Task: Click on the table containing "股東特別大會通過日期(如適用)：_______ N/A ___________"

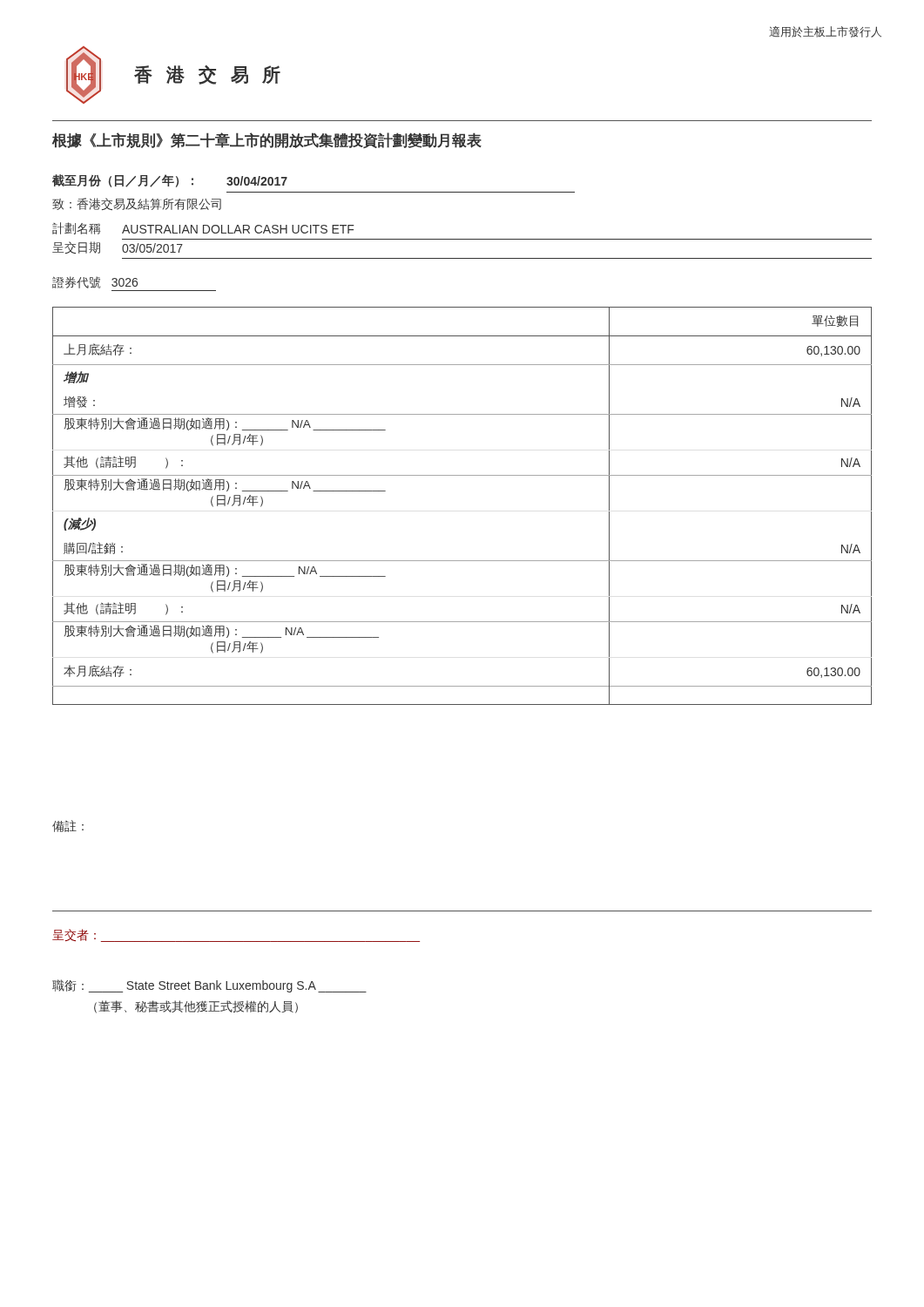Action: pyautogui.click(x=462, y=506)
